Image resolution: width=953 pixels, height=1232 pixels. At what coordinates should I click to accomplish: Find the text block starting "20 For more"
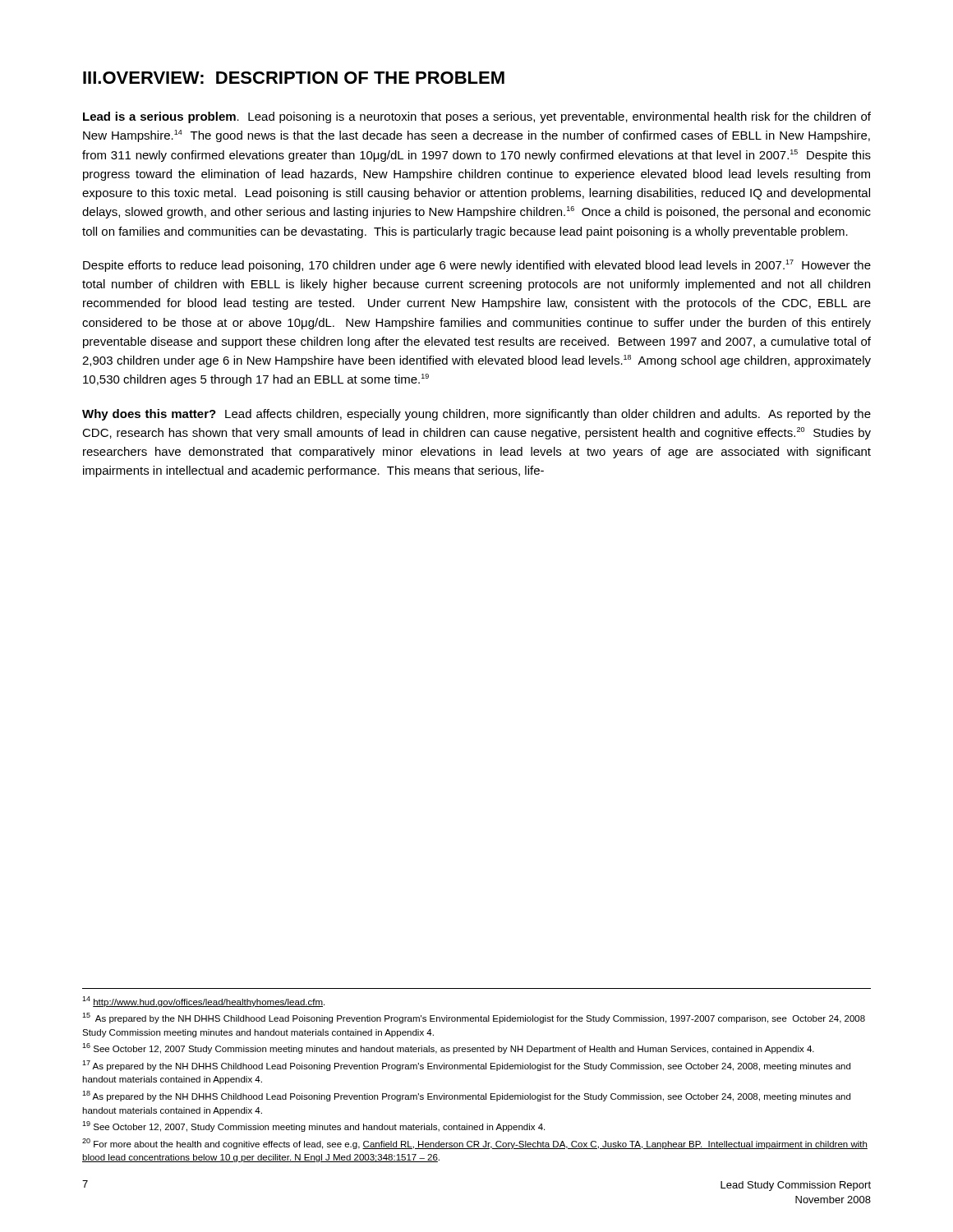(x=475, y=1150)
